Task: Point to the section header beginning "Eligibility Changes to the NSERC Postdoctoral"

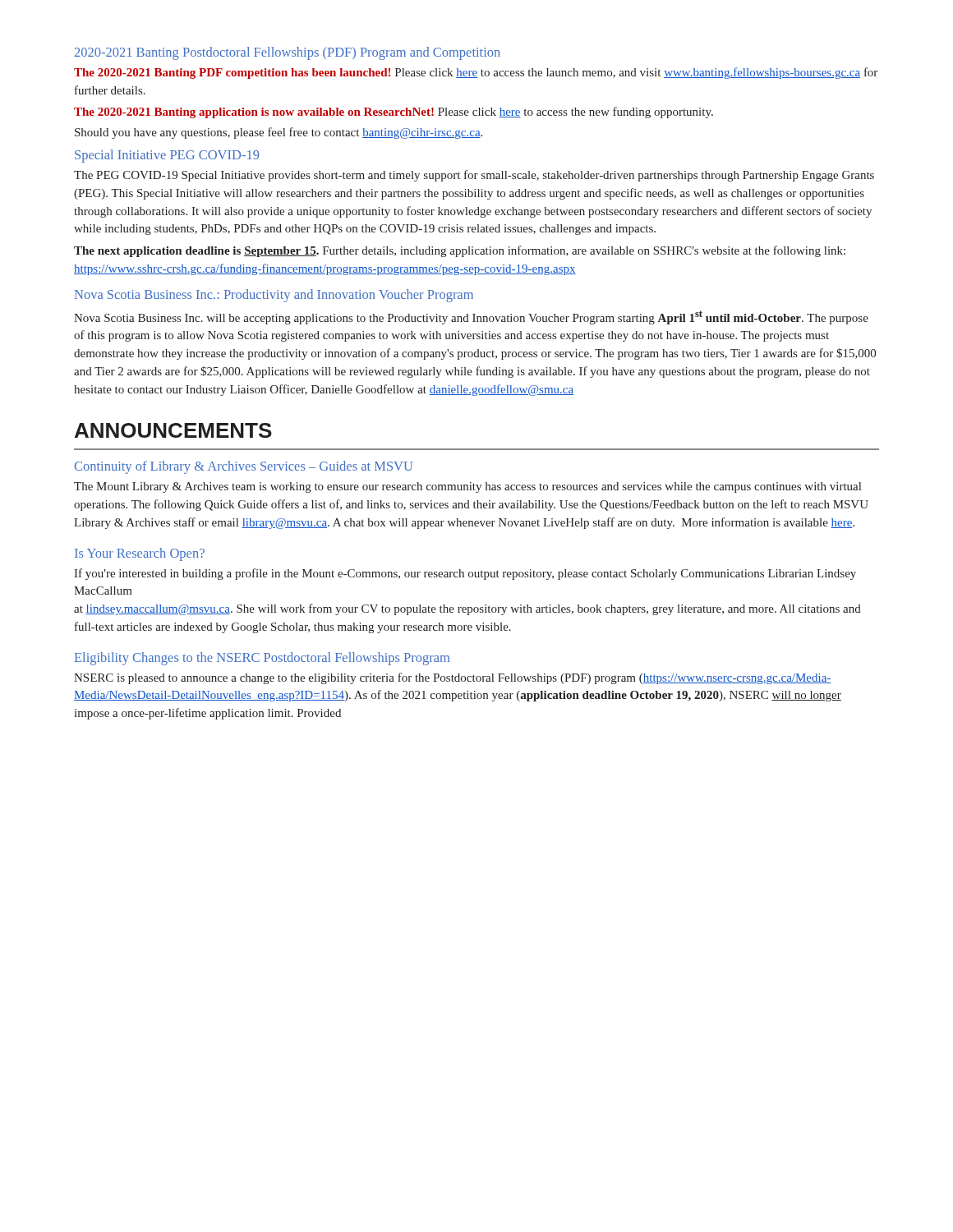Action: pos(262,657)
